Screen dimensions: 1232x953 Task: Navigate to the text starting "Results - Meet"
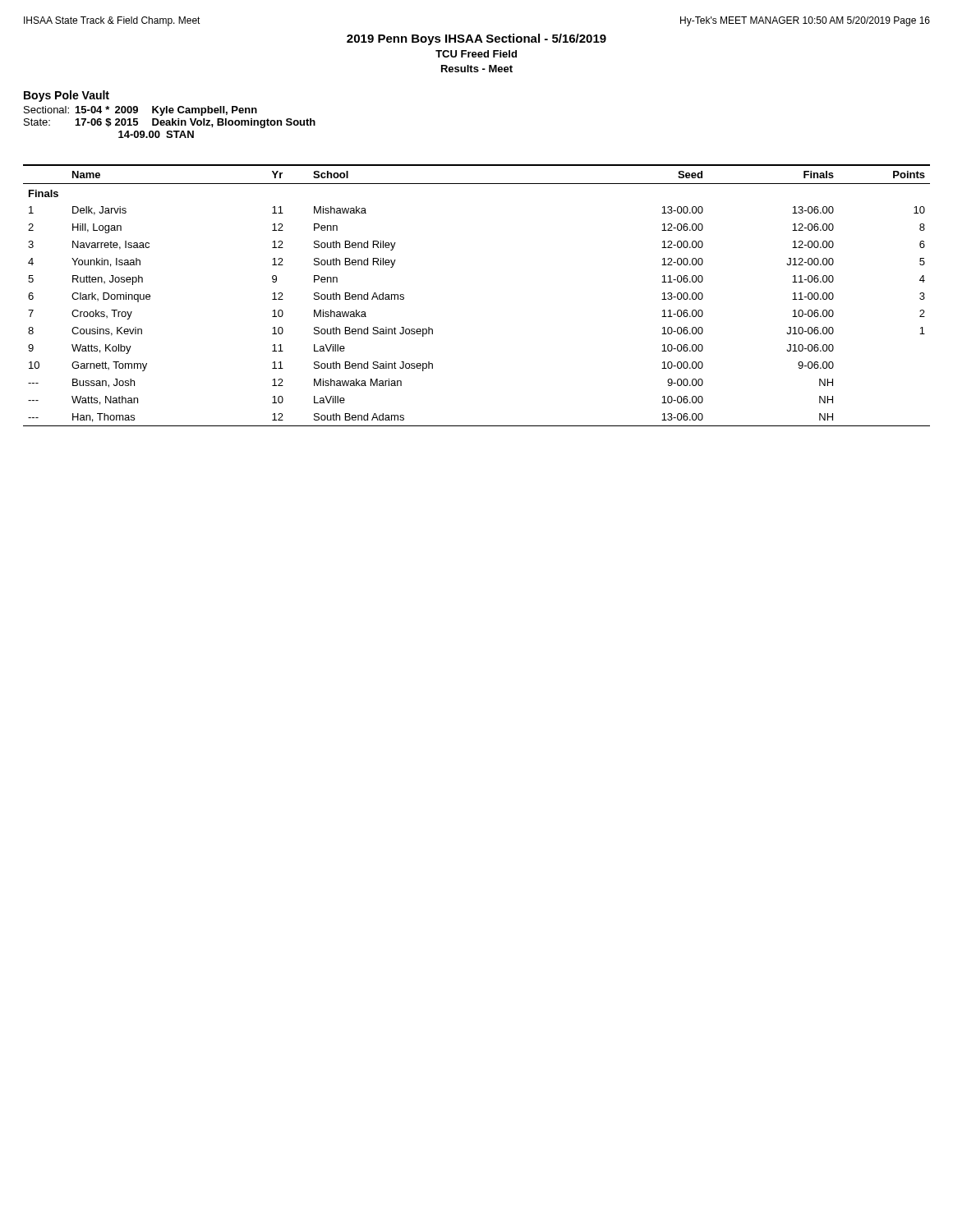476,69
